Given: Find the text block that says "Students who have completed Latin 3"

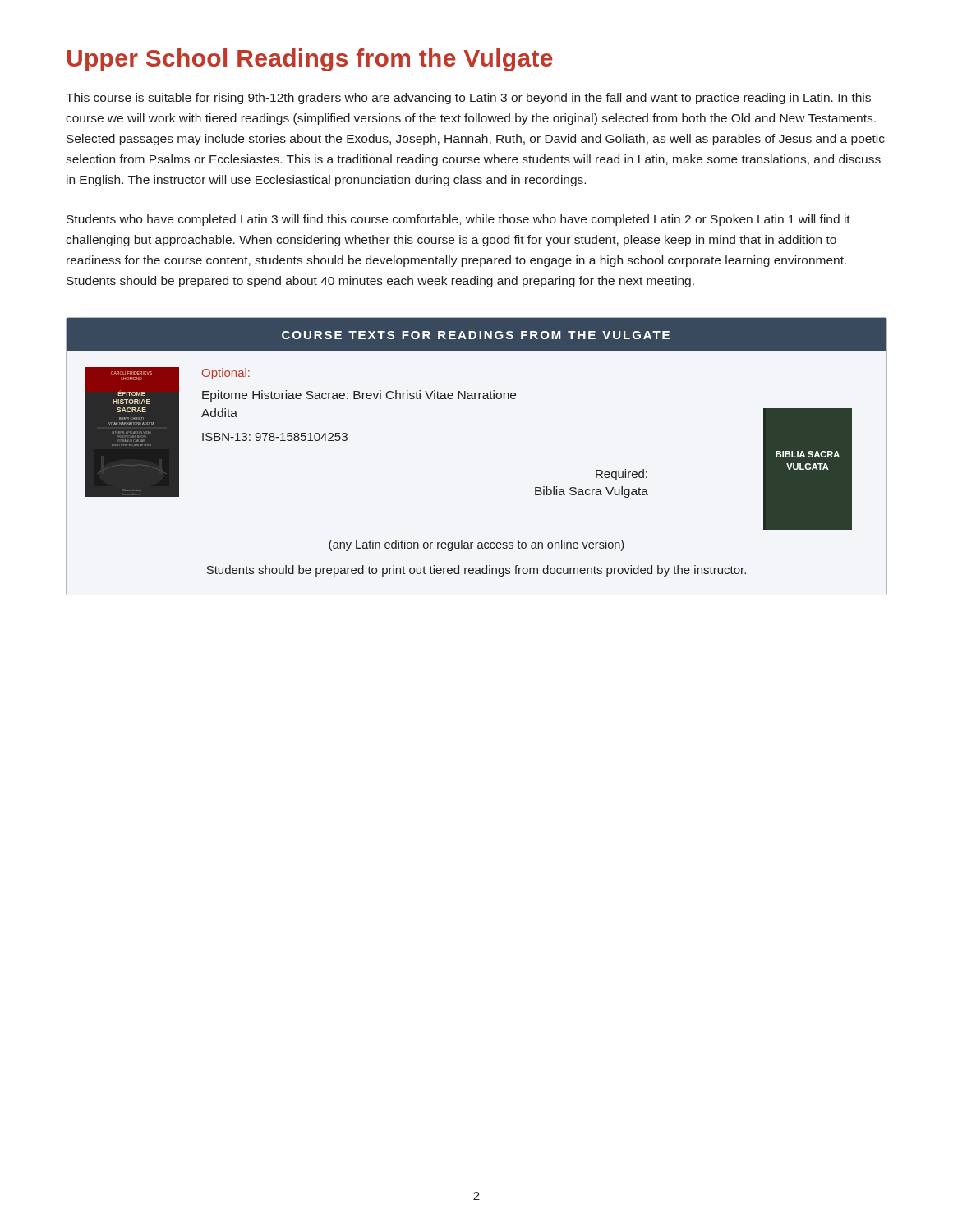Looking at the screenshot, I should tap(458, 249).
